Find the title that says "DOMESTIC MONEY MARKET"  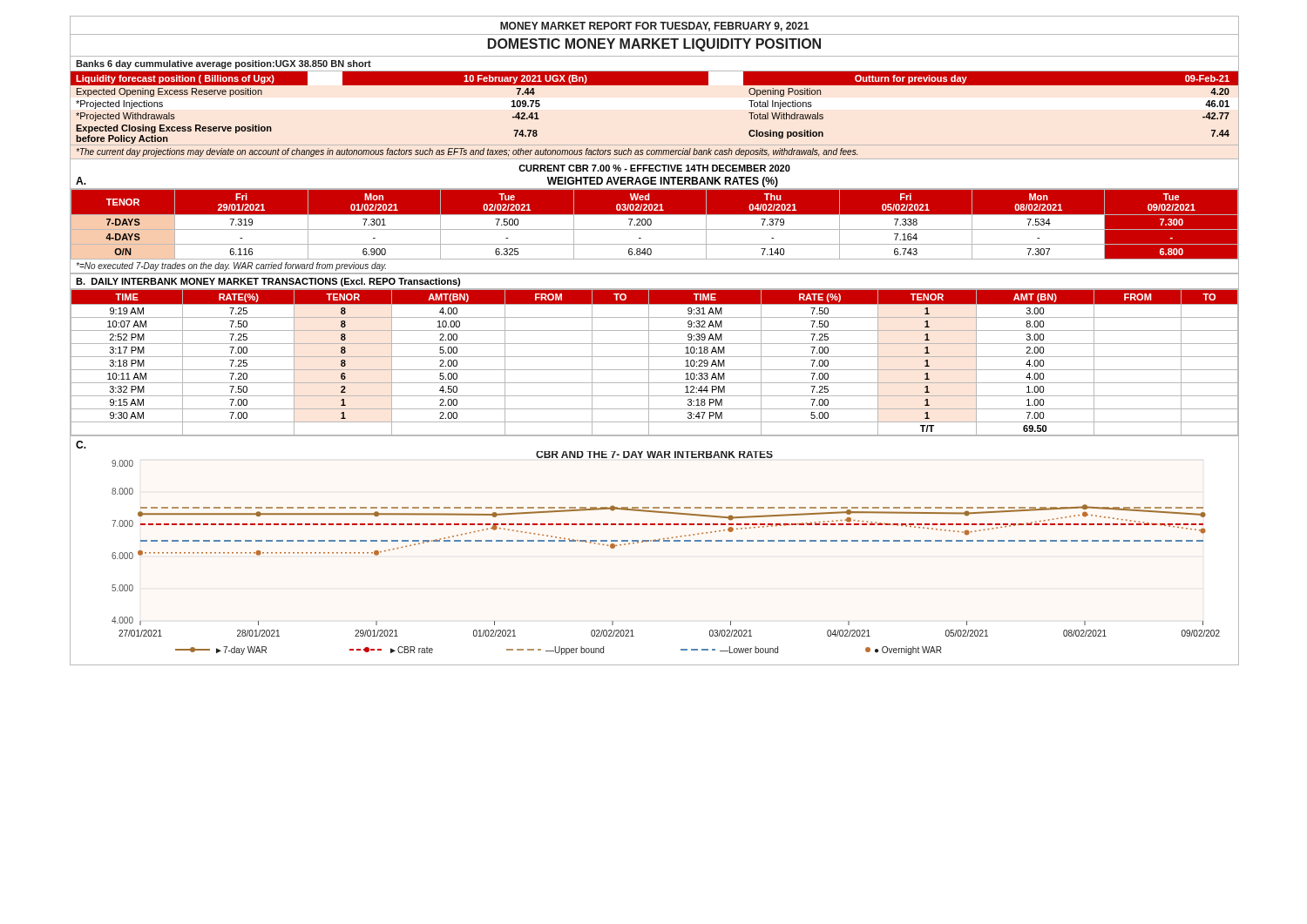tap(654, 44)
